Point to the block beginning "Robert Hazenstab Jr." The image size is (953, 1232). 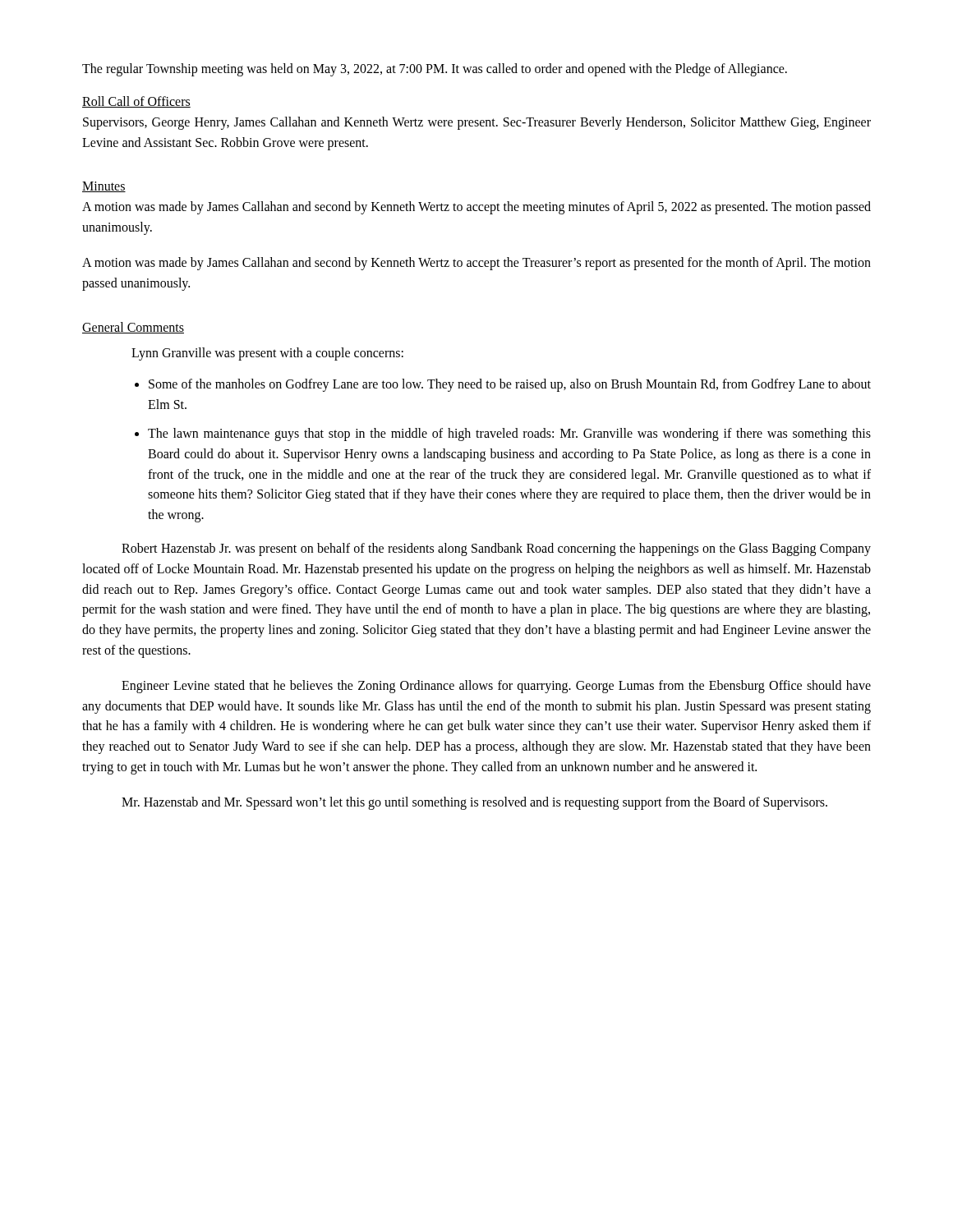(x=476, y=599)
